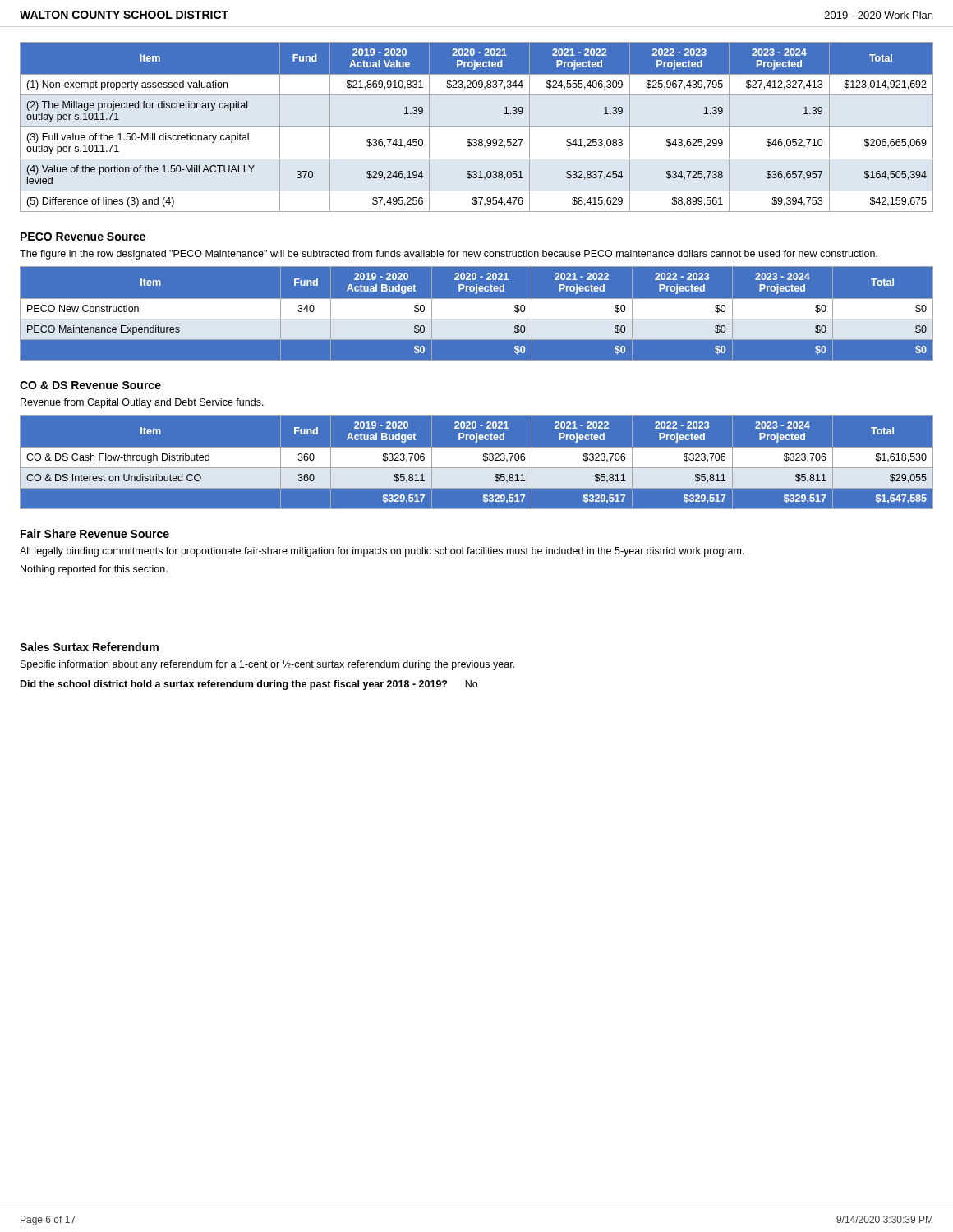Select the table that reads "PECO New Construction"
The height and width of the screenshot is (1232, 953).
point(476,313)
